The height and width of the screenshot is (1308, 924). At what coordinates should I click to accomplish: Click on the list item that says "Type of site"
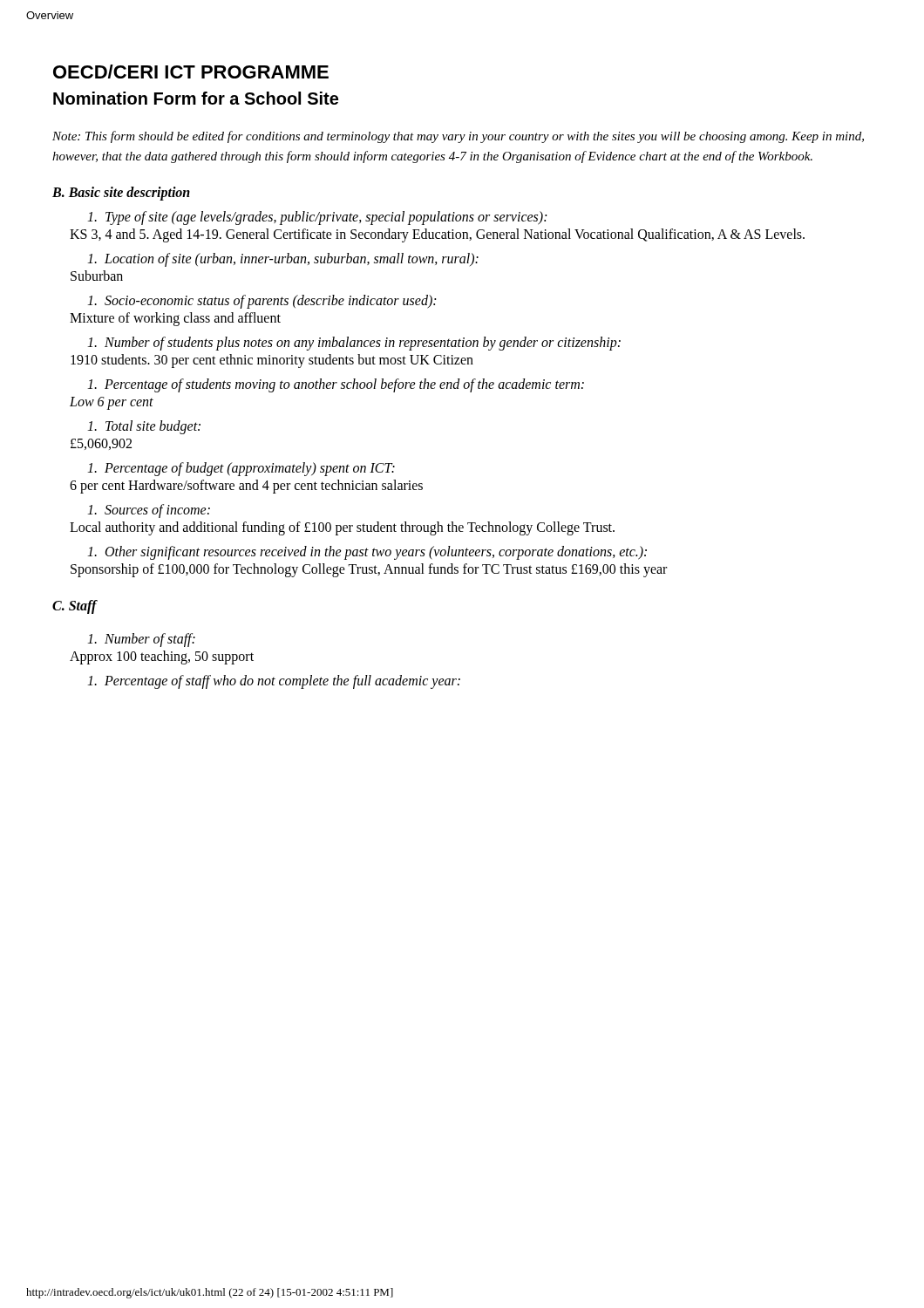pos(471,226)
